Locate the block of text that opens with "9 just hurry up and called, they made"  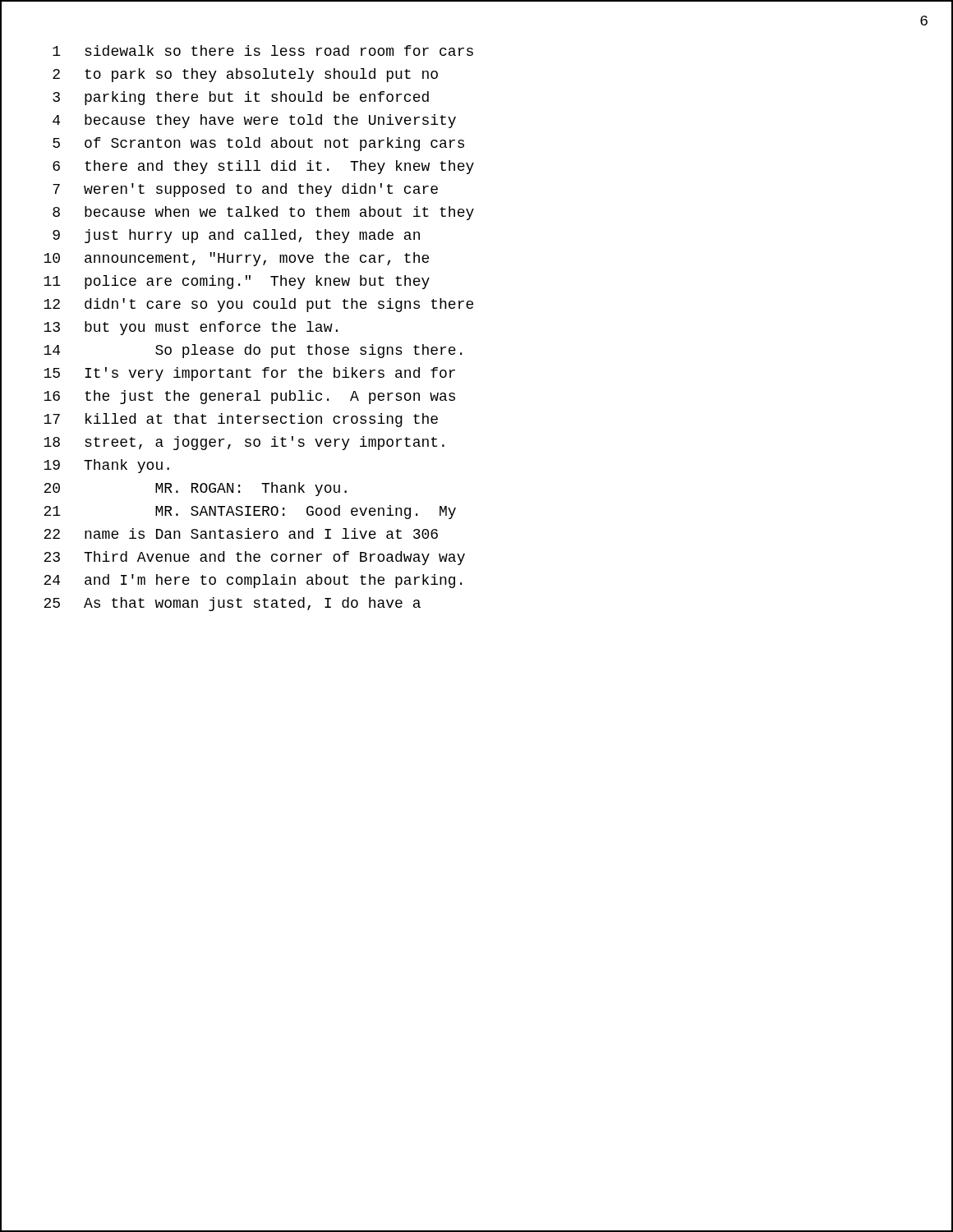tap(266, 236)
